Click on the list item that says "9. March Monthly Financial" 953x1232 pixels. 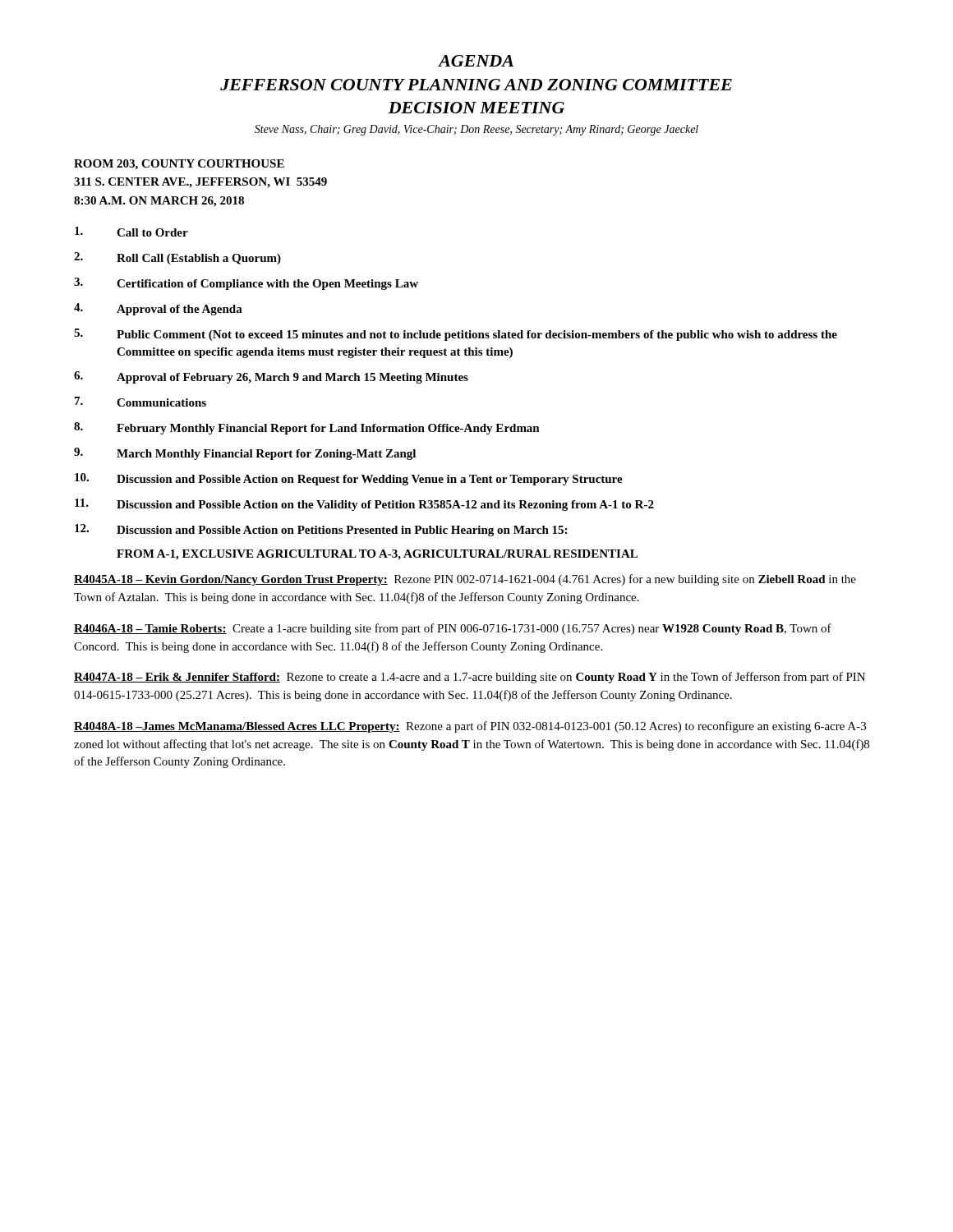point(245,454)
